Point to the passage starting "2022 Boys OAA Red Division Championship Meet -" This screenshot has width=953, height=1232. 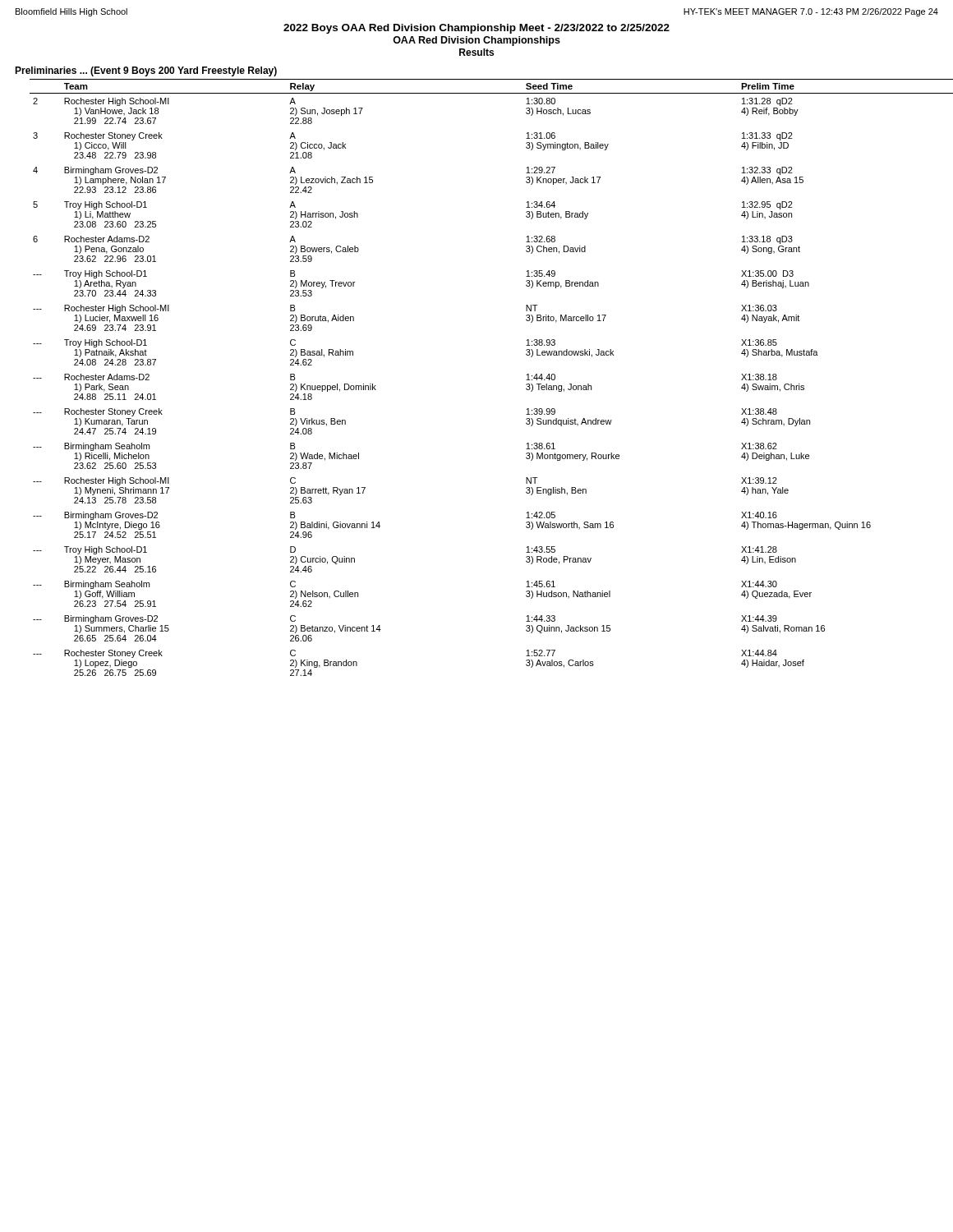coord(476,27)
